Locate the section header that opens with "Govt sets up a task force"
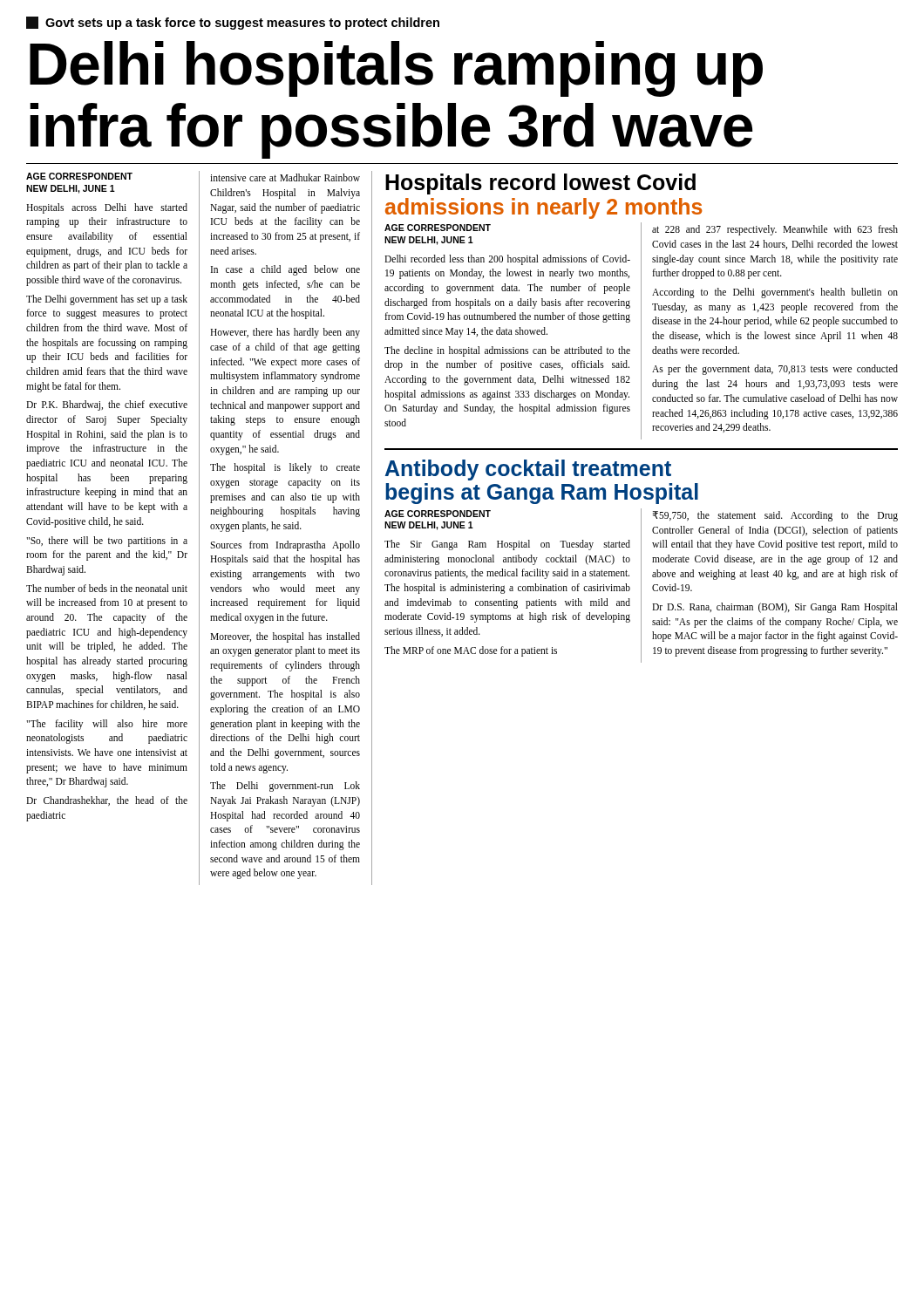 coord(233,23)
